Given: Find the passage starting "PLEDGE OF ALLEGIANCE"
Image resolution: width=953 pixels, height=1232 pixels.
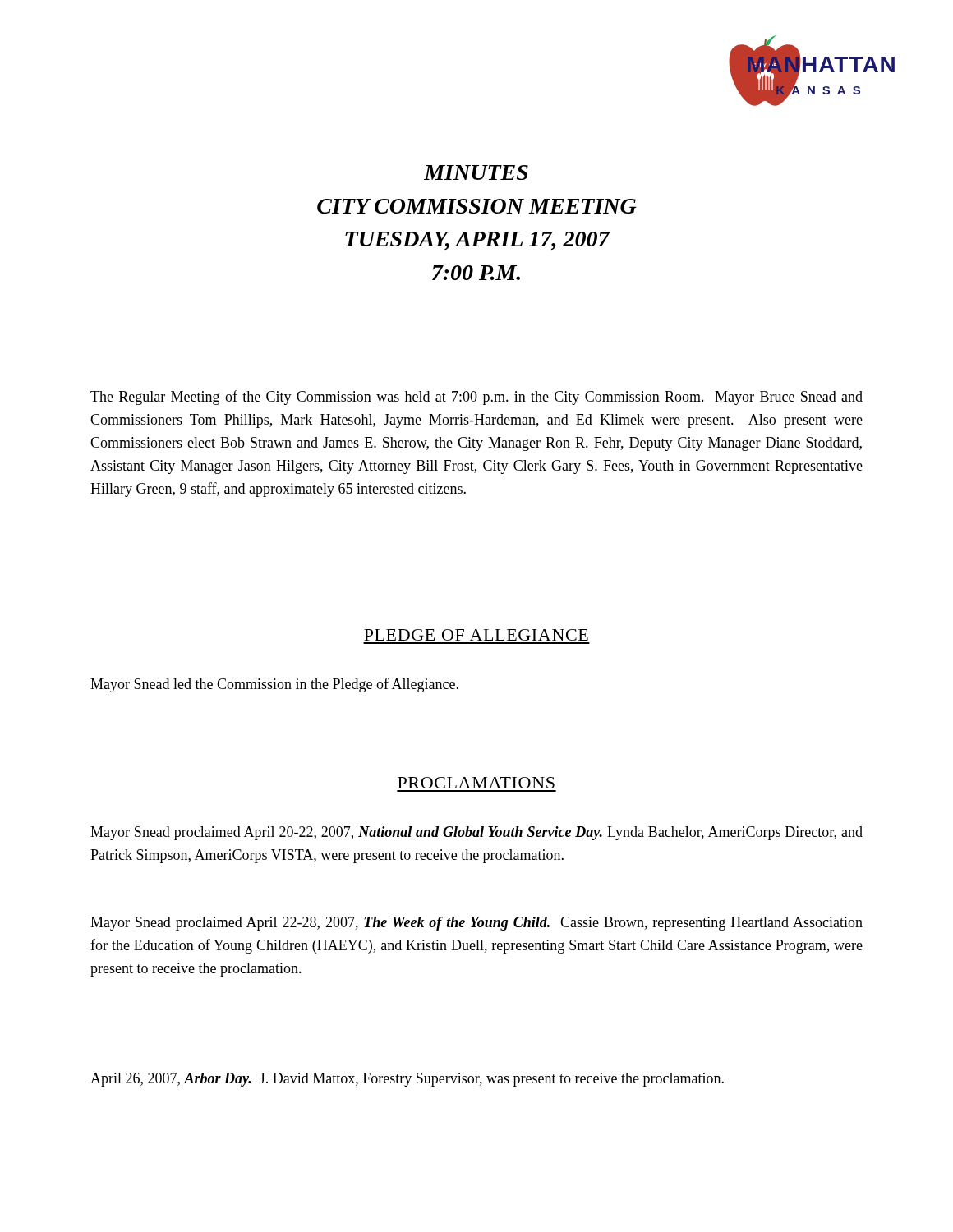Looking at the screenshot, I should tap(476, 634).
